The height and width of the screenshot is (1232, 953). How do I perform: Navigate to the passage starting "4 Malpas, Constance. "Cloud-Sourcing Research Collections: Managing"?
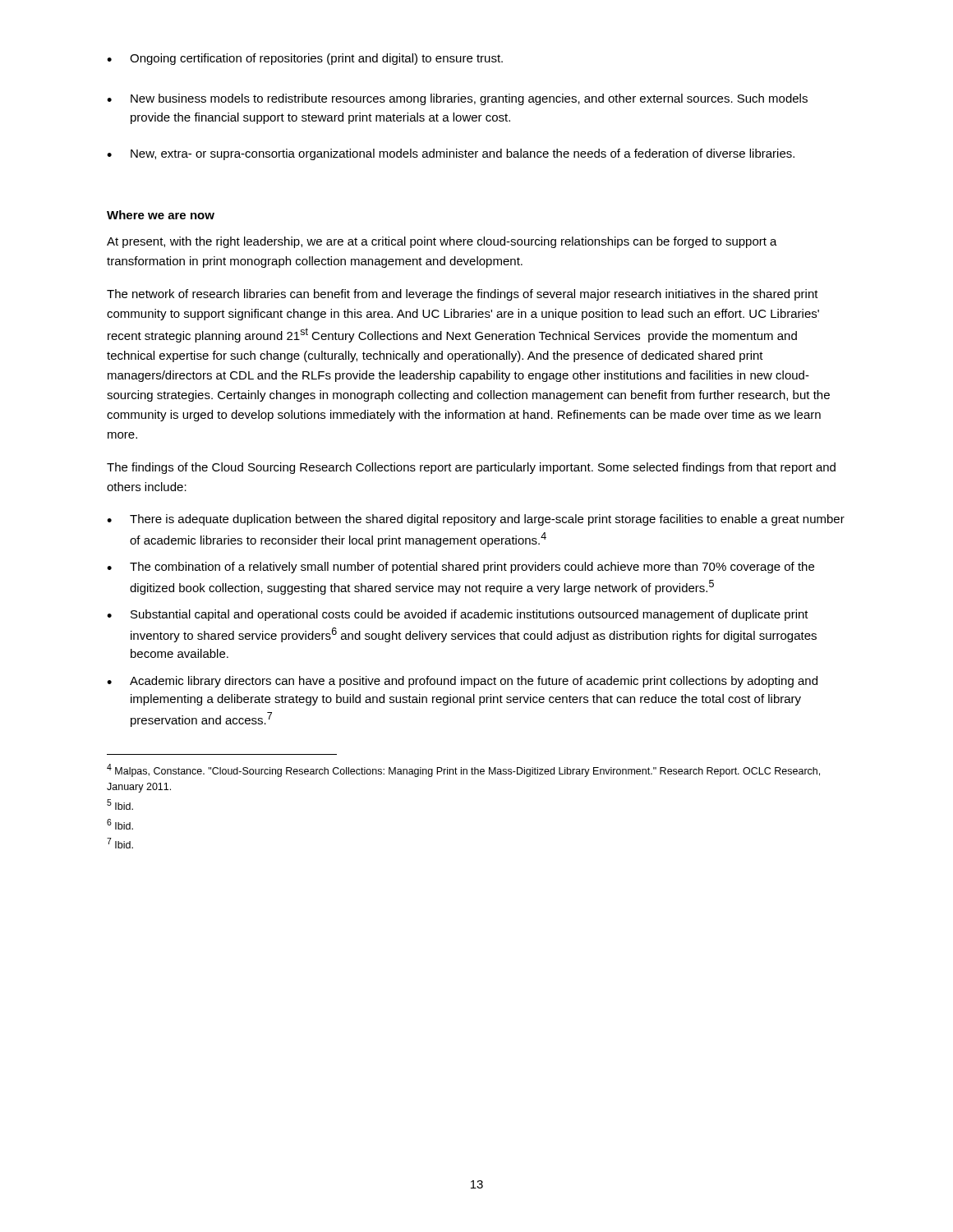[x=464, y=778]
